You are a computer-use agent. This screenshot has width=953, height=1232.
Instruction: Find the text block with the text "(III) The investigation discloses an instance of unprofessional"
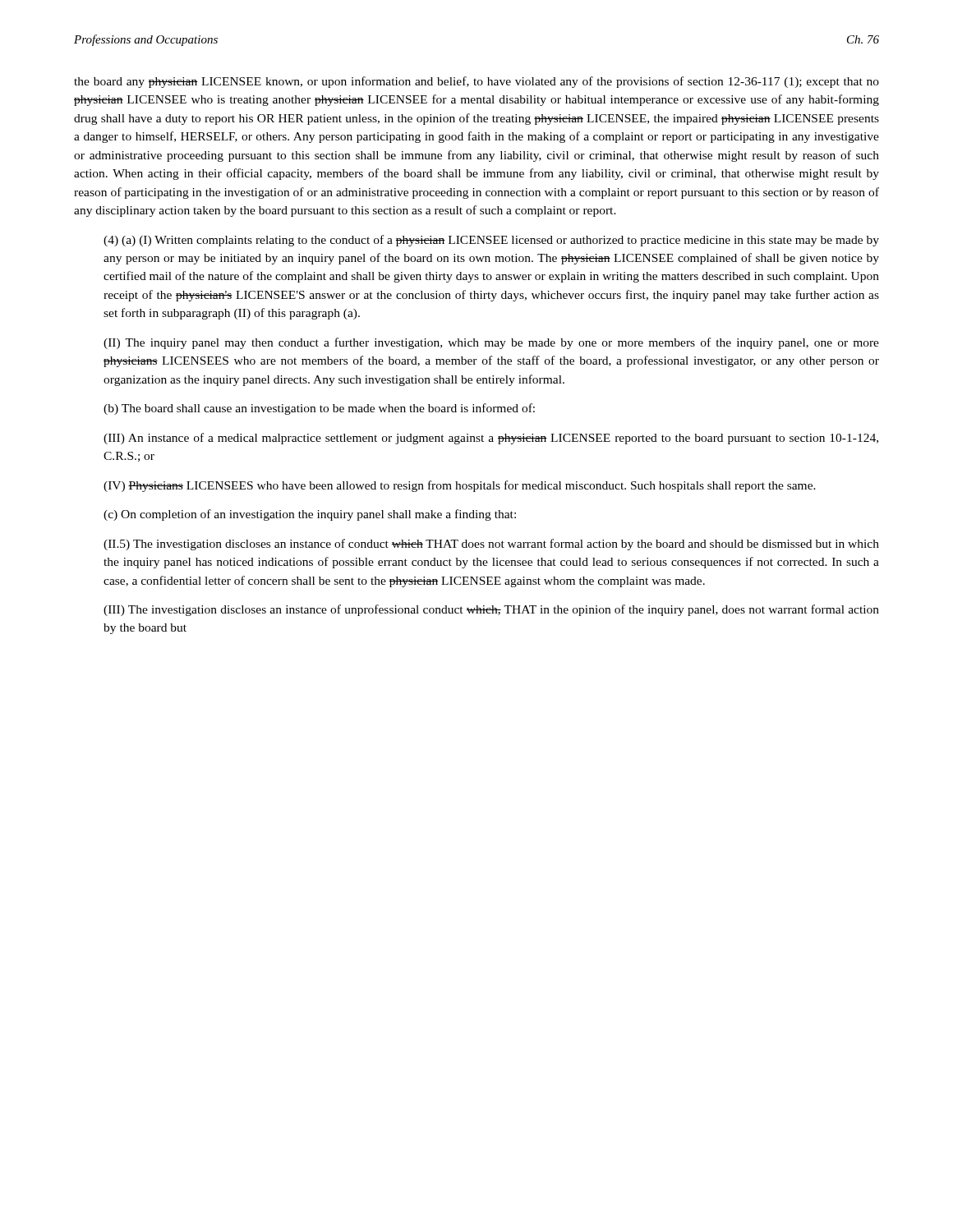(491, 619)
